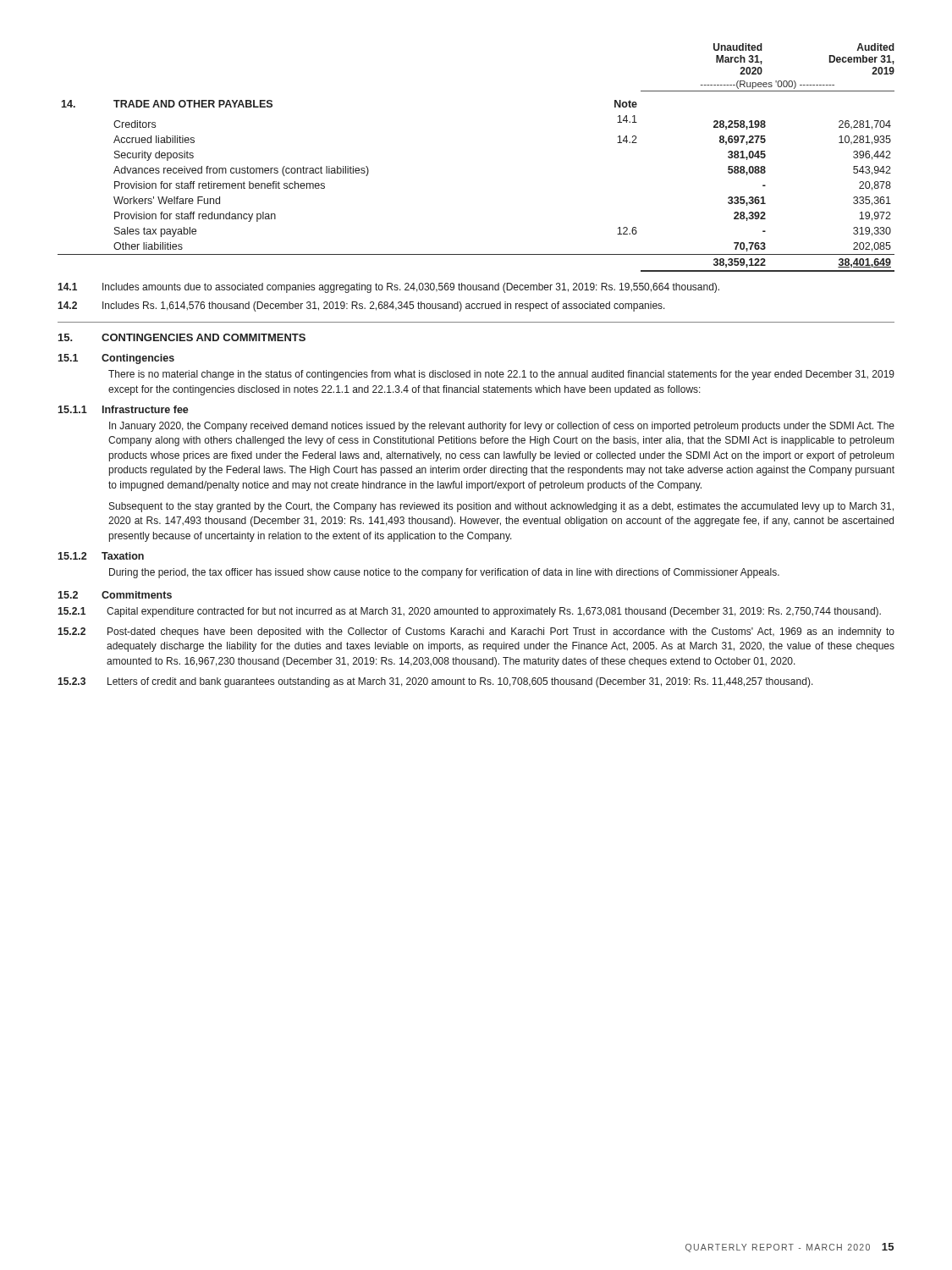Locate the text block containing "In January 2020, the Company received demand"
Screen dimensions: 1270x952
point(501,455)
